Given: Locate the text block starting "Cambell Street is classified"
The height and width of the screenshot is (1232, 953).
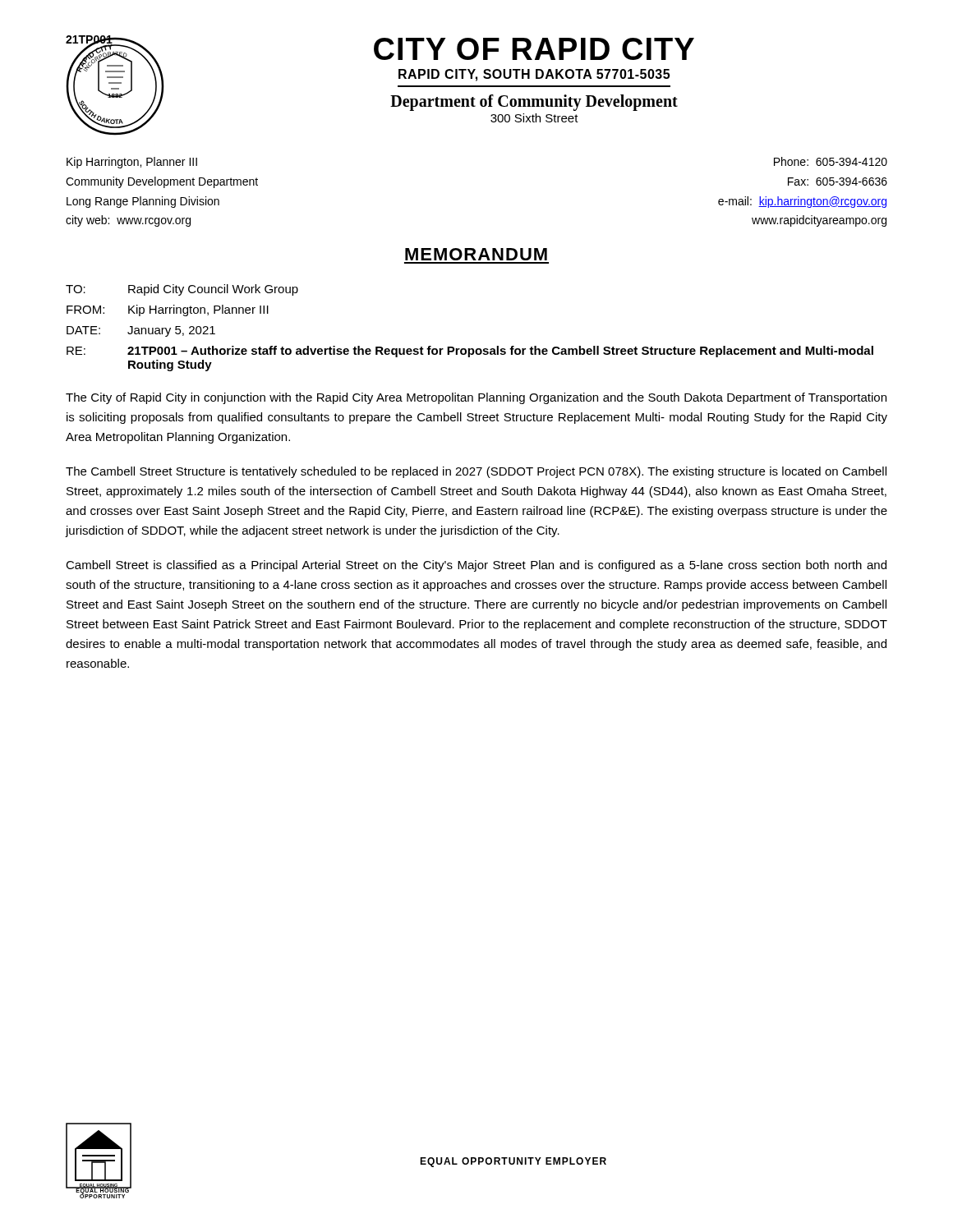Looking at the screenshot, I should (x=476, y=614).
